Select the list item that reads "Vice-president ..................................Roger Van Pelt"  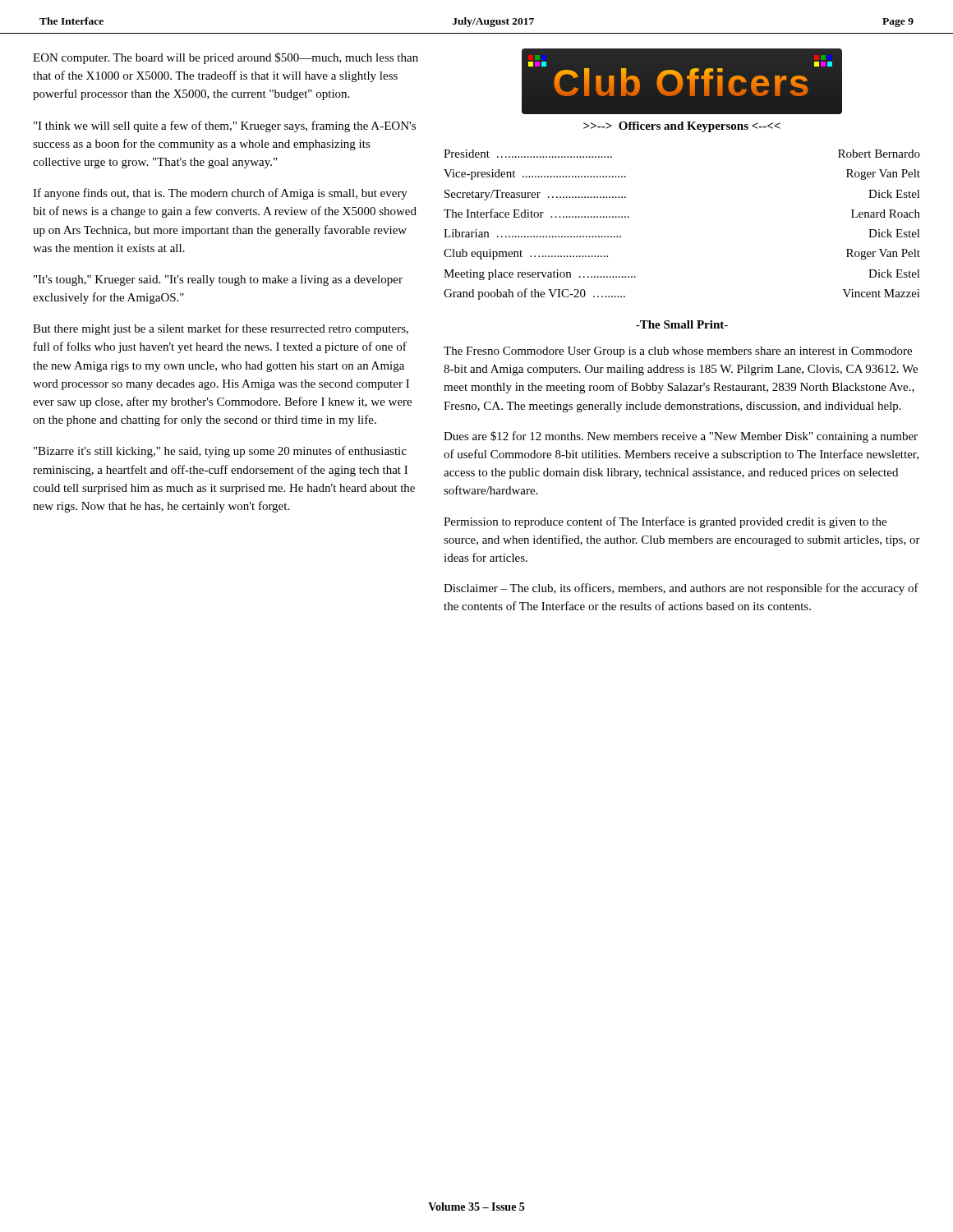coord(488,175)
